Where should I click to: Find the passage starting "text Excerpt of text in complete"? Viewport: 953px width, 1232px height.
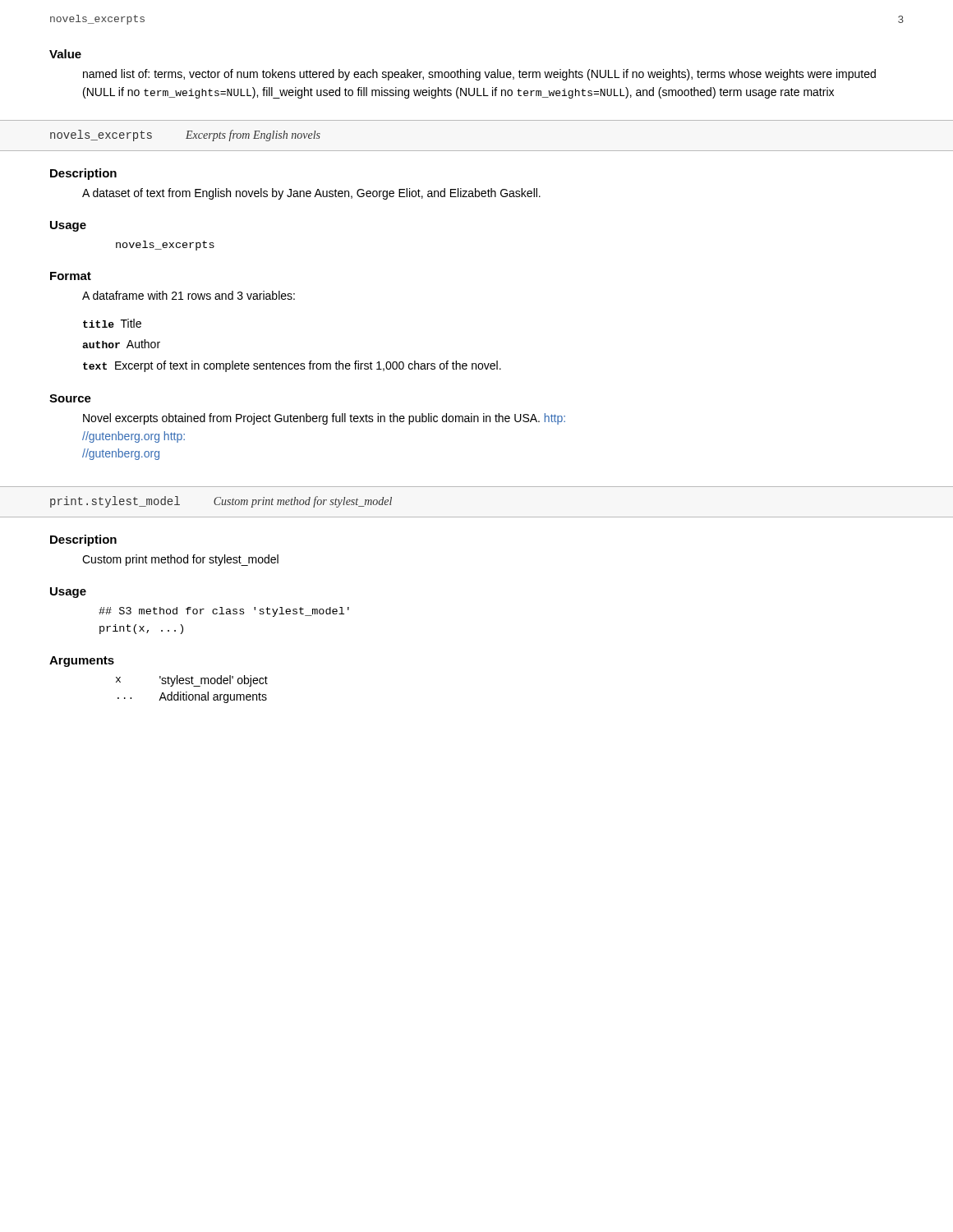pos(292,366)
